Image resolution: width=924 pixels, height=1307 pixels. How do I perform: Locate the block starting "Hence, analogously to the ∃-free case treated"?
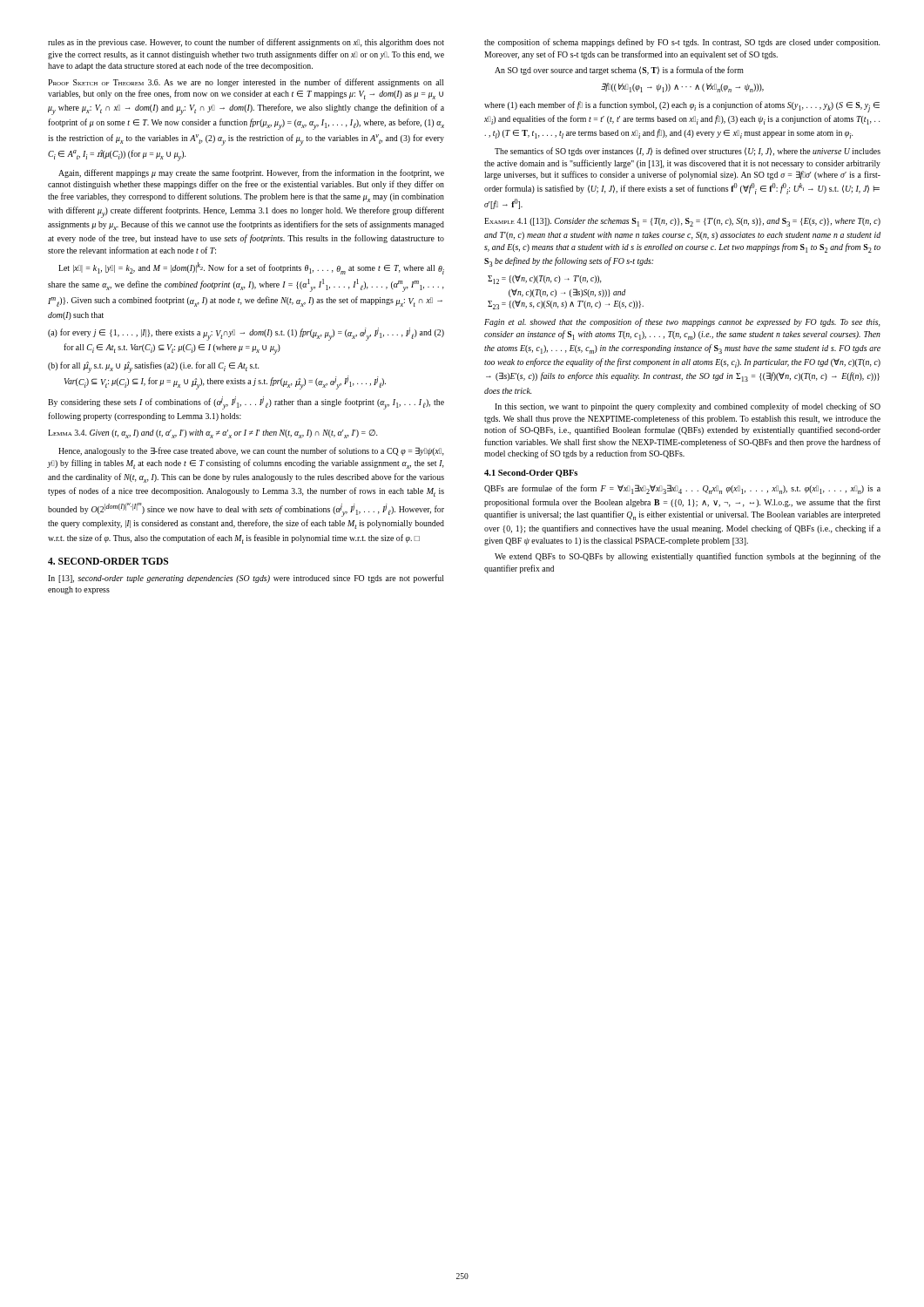tap(246, 496)
